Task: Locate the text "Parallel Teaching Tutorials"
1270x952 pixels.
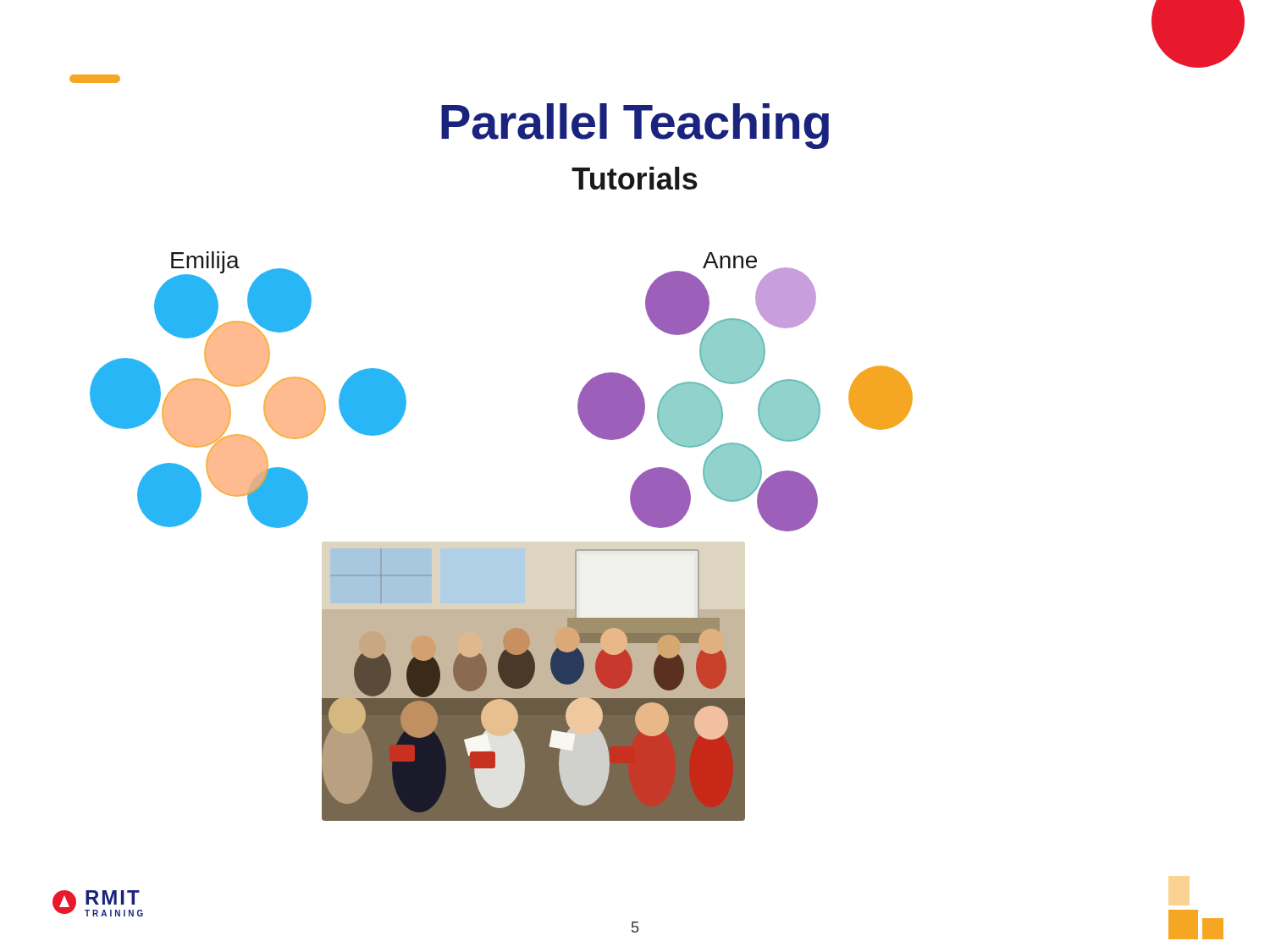Action: pyautogui.click(x=635, y=145)
